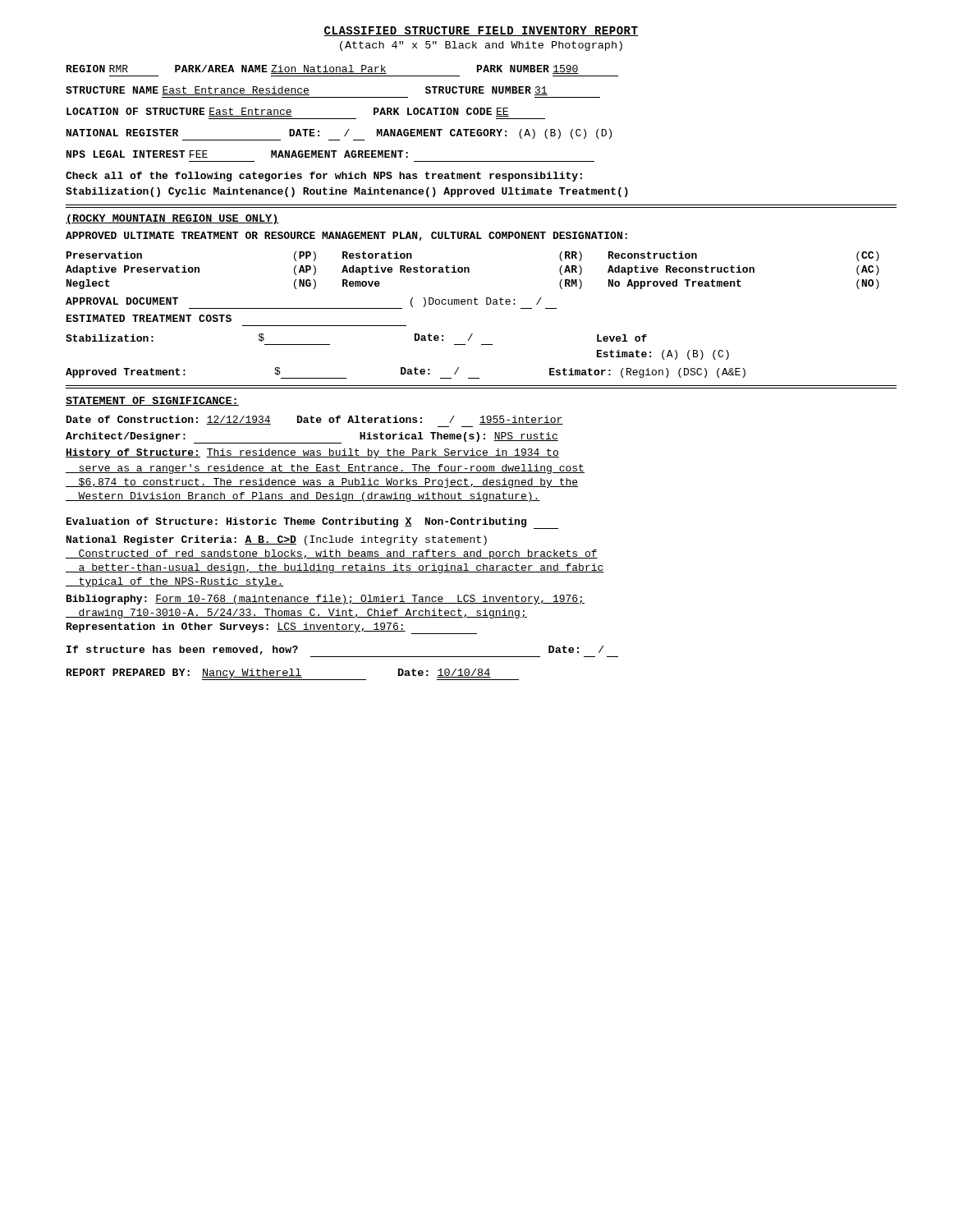Screen dimensions: 1232x954
Task: Select the element starting "Date of Construction: 12/12/1934 Date"
Action: click(314, 421)
